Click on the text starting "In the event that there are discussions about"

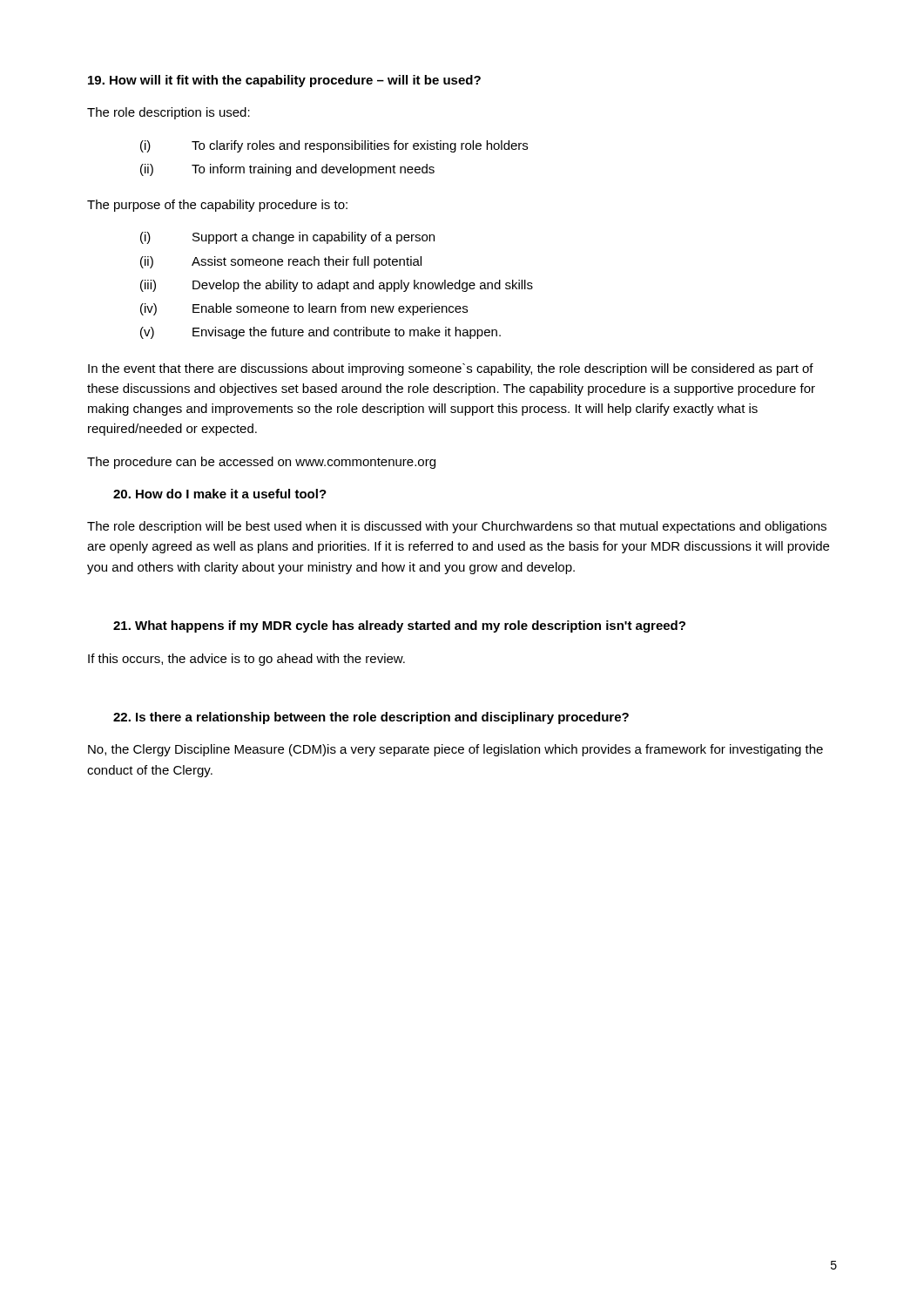coord(451,398)
